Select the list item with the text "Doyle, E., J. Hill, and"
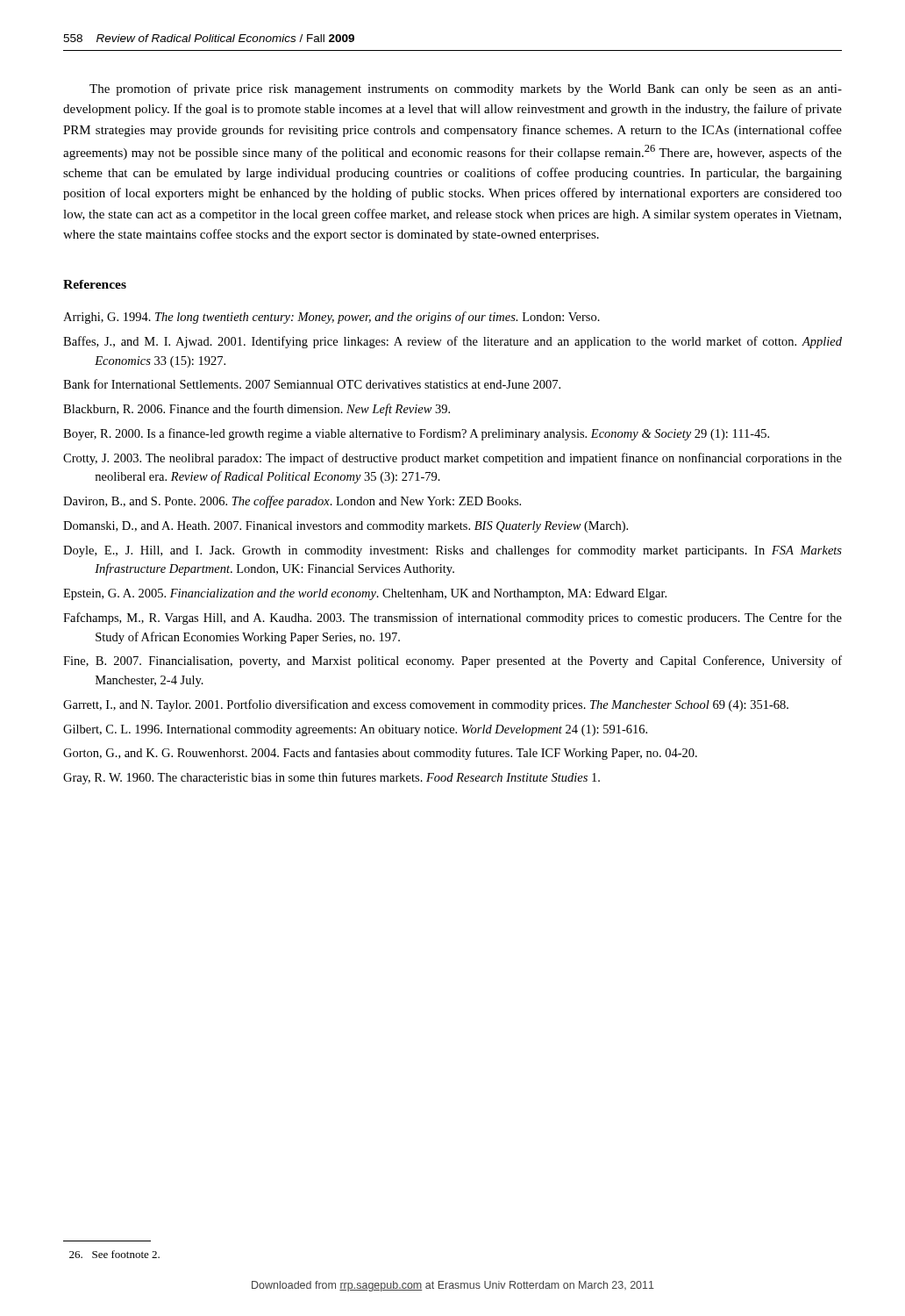Screen dimensions: 1316x905 [452, 559]
